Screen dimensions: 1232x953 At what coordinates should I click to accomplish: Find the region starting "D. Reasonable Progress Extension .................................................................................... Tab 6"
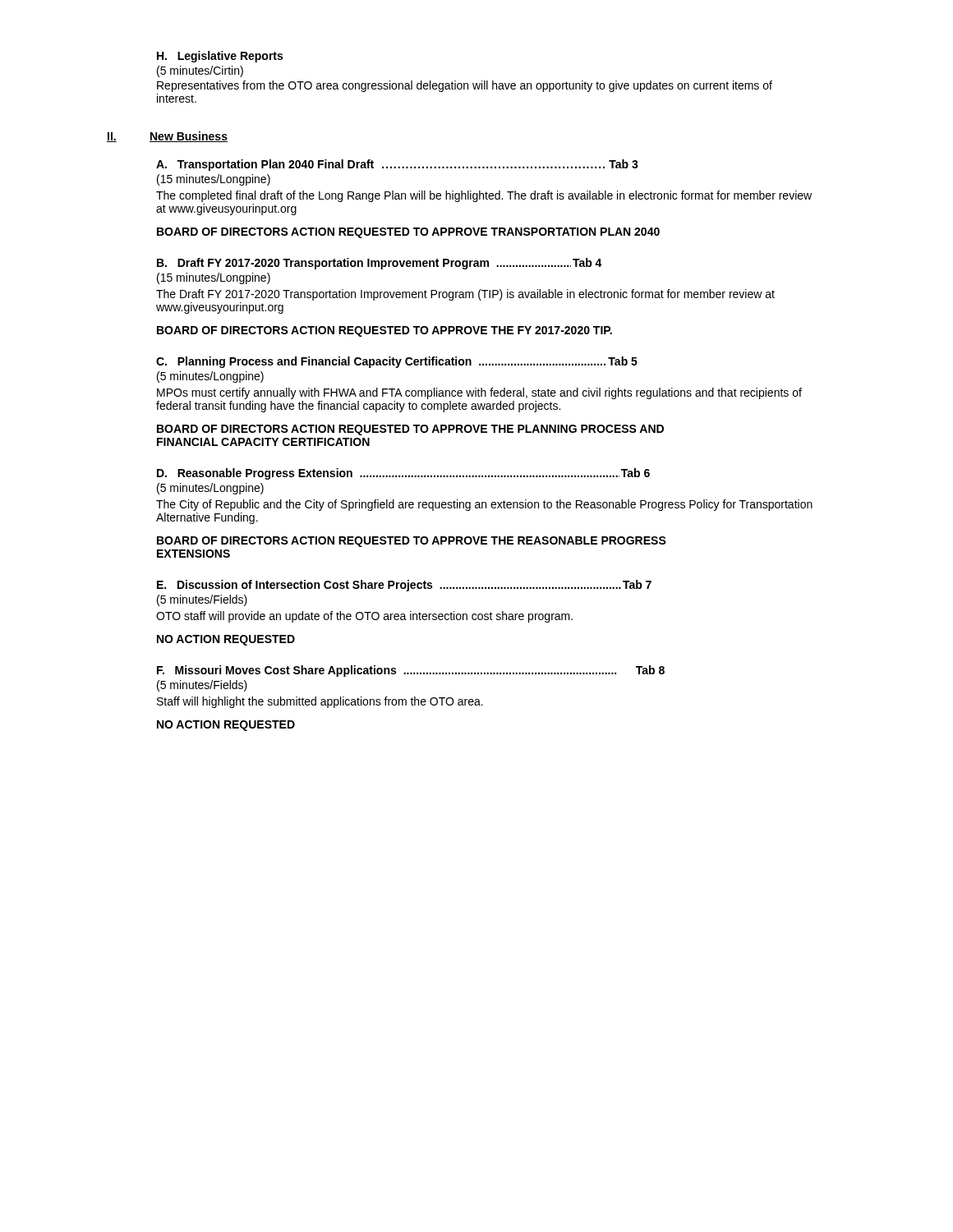tap(522, 513)
